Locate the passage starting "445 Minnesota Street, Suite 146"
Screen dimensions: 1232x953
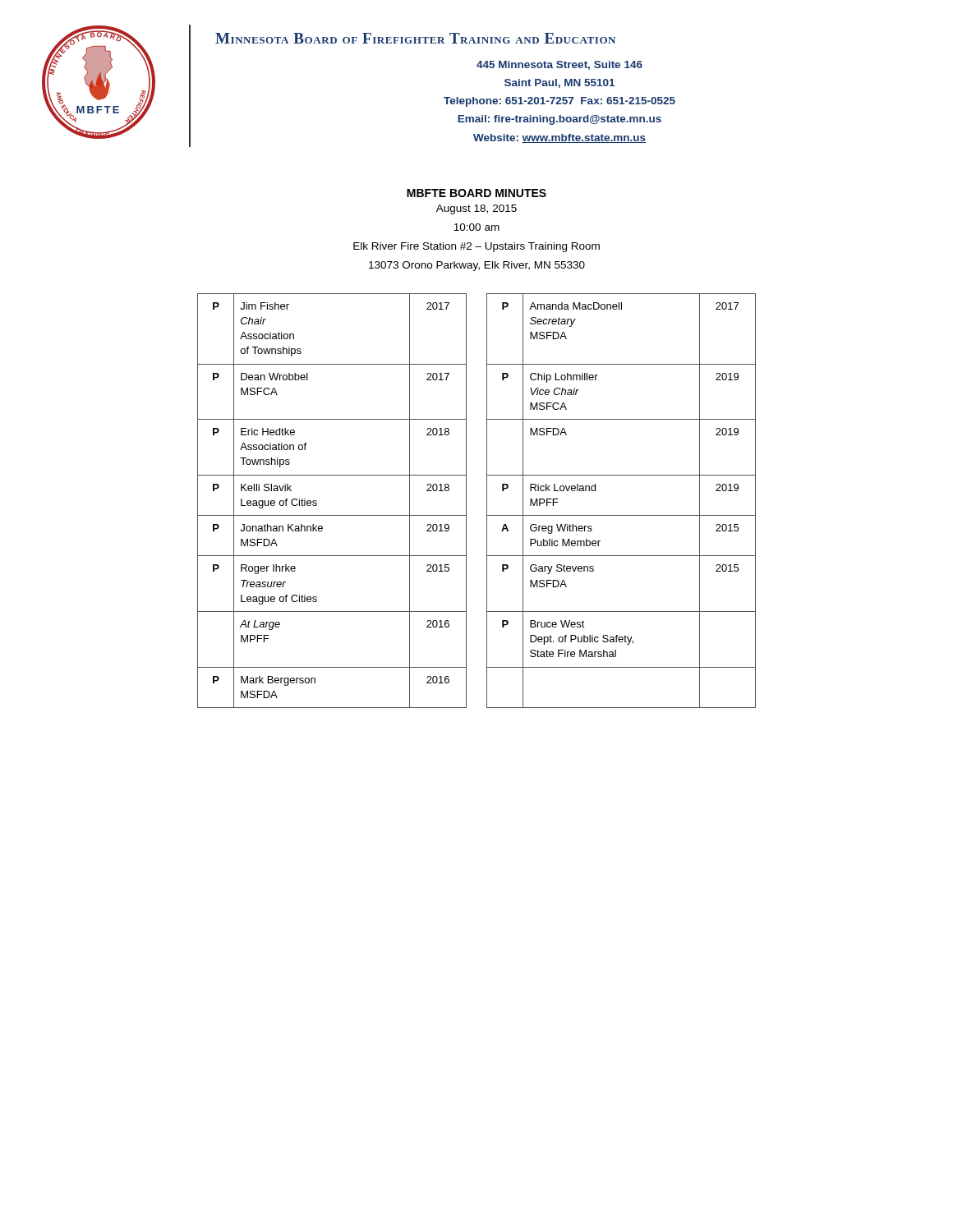click(560, 101)
